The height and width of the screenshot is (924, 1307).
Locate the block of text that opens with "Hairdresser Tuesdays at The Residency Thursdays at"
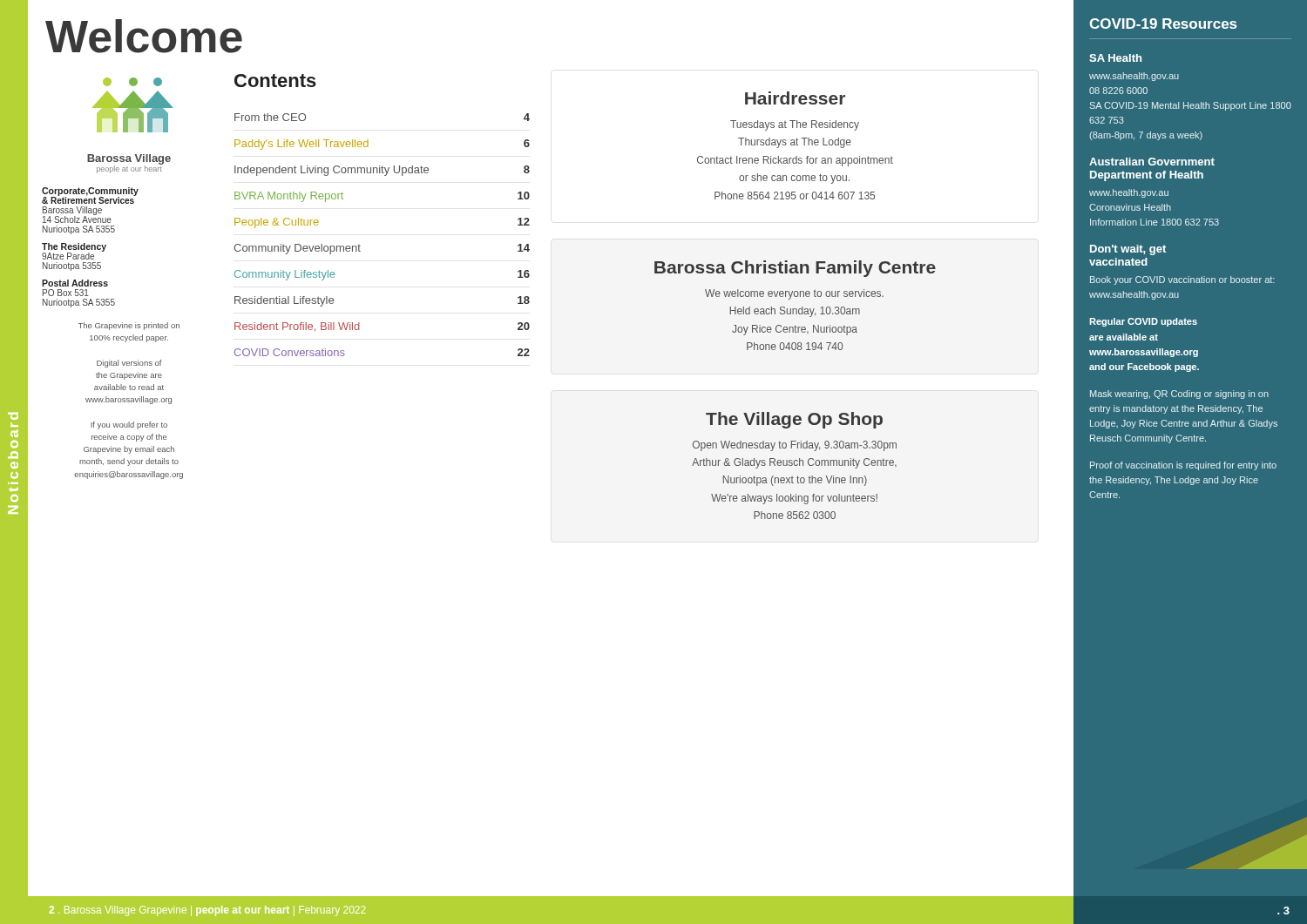tap(795, 146)
